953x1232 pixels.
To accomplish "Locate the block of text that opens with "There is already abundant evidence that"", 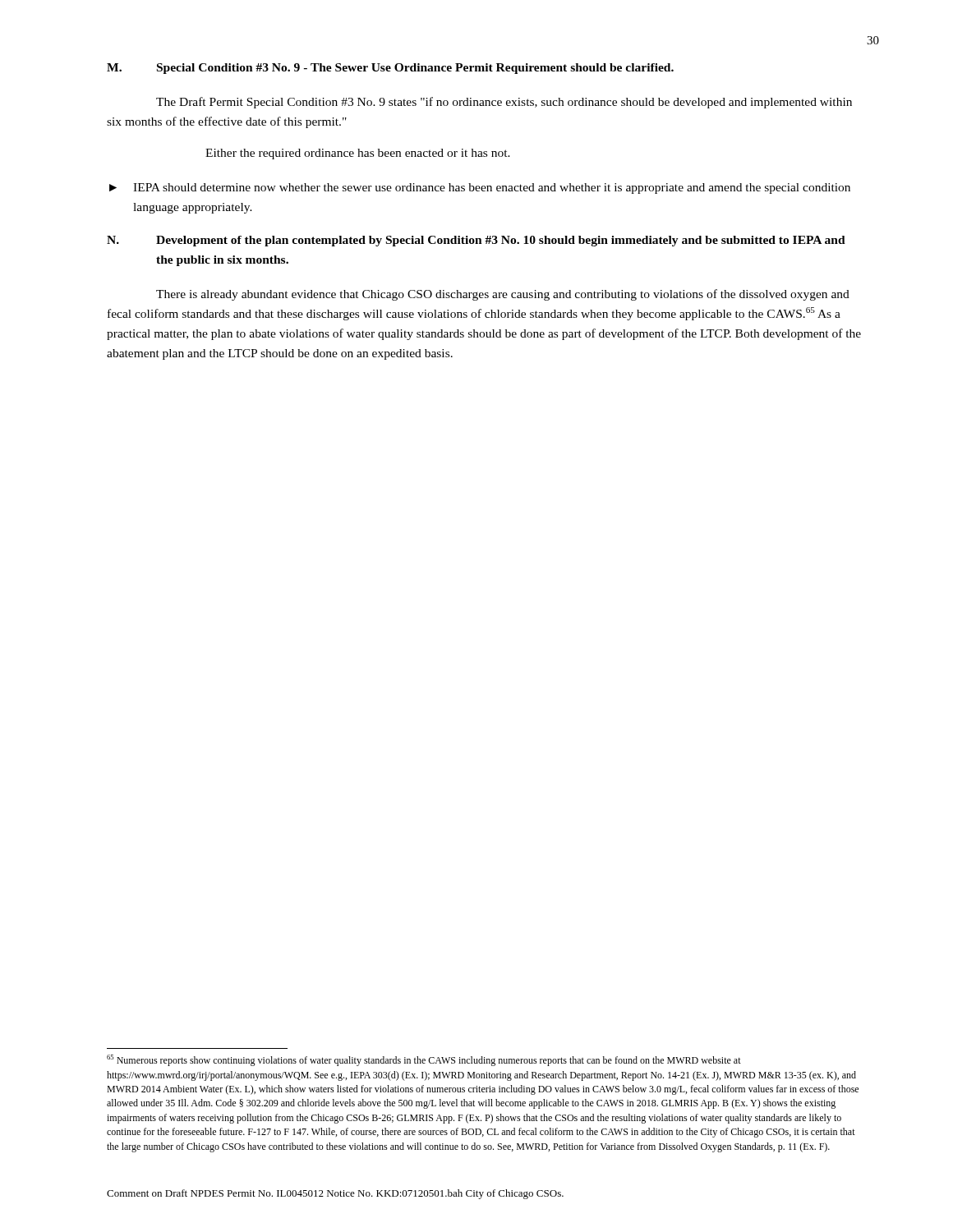I will click(x=484, y=323).
